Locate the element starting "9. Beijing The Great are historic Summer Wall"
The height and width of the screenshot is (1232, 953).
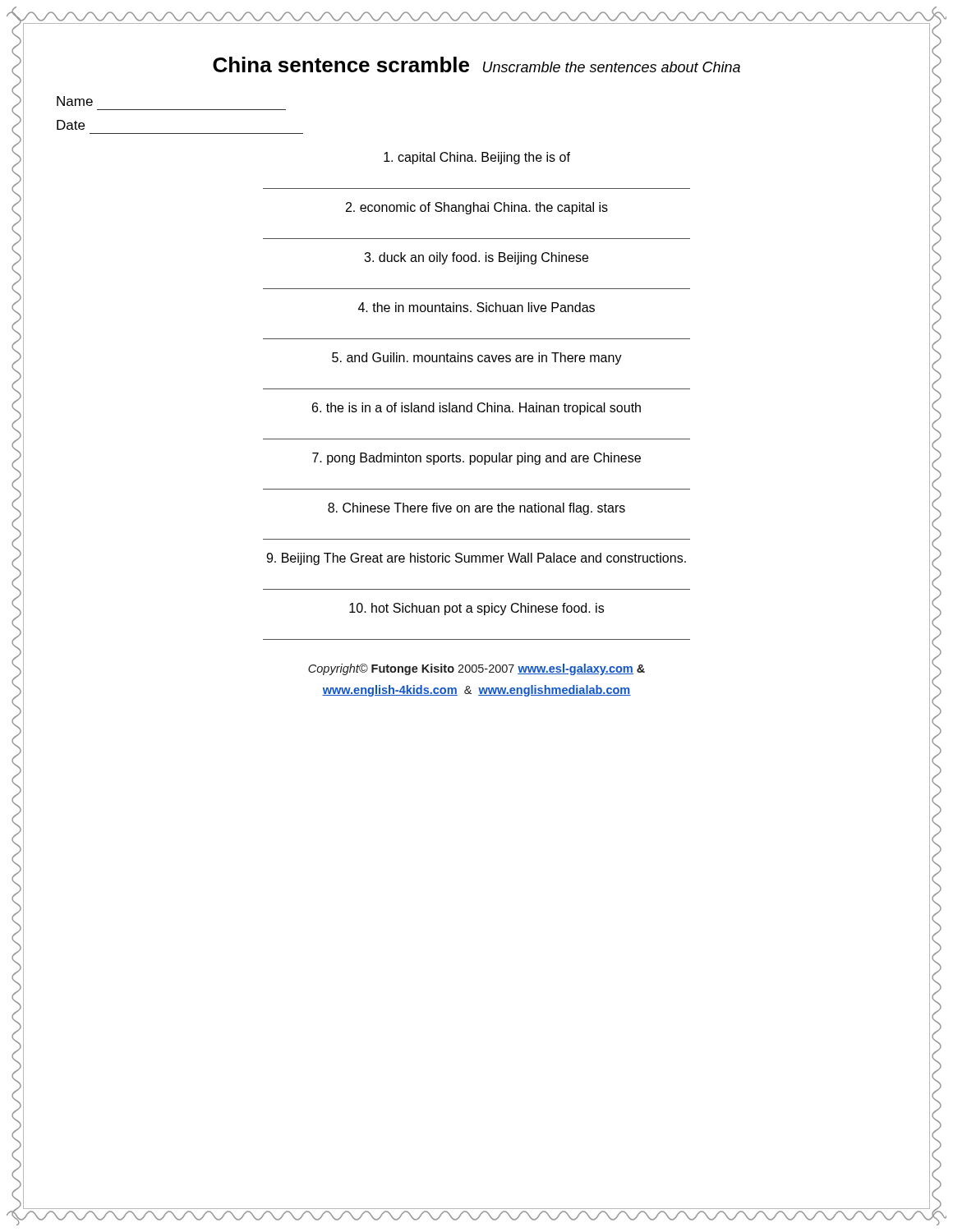pyautogui.click(x=476, y=558)
